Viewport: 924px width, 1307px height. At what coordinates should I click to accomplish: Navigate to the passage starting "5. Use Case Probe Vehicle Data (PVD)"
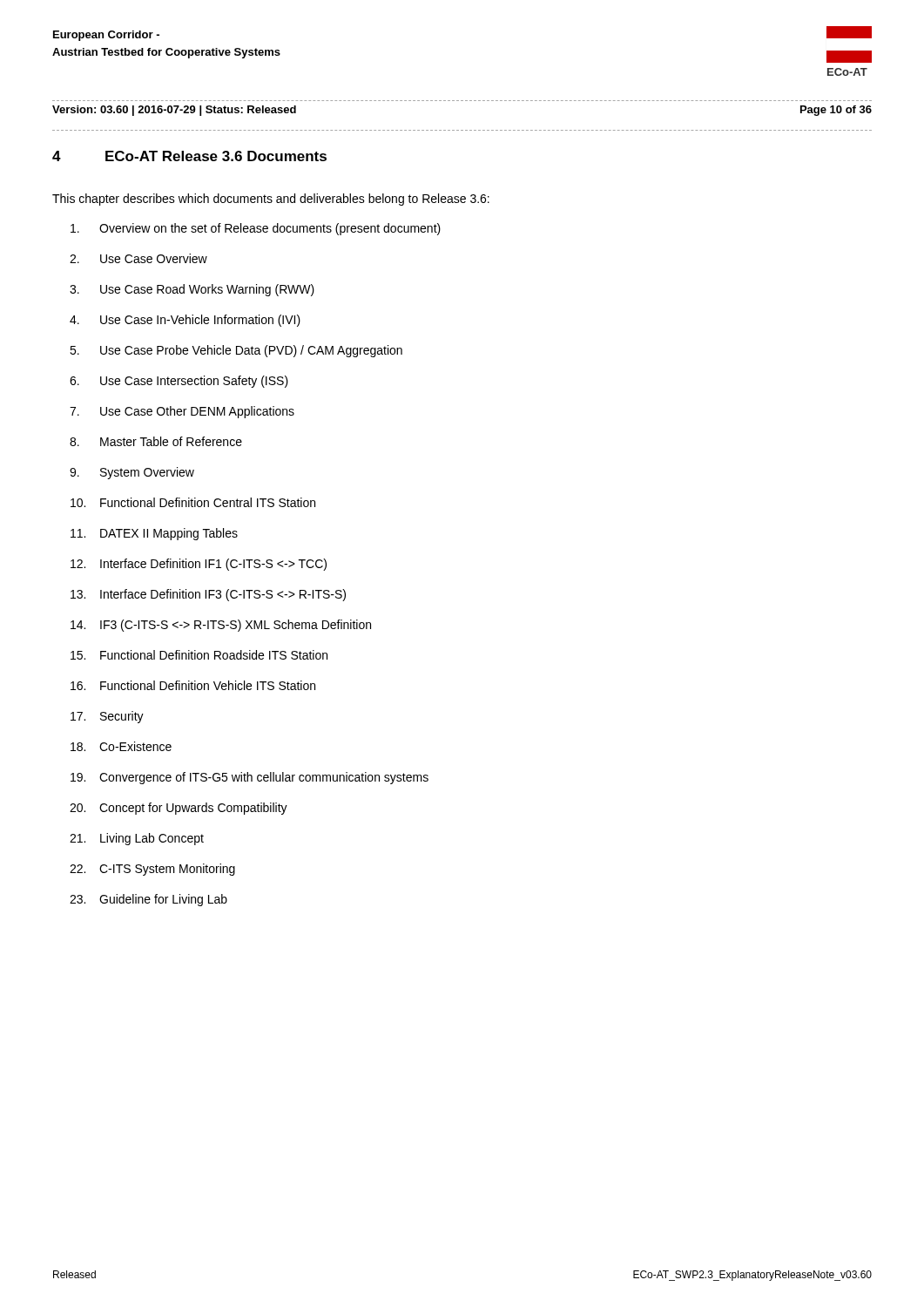[x=228, y=351]
